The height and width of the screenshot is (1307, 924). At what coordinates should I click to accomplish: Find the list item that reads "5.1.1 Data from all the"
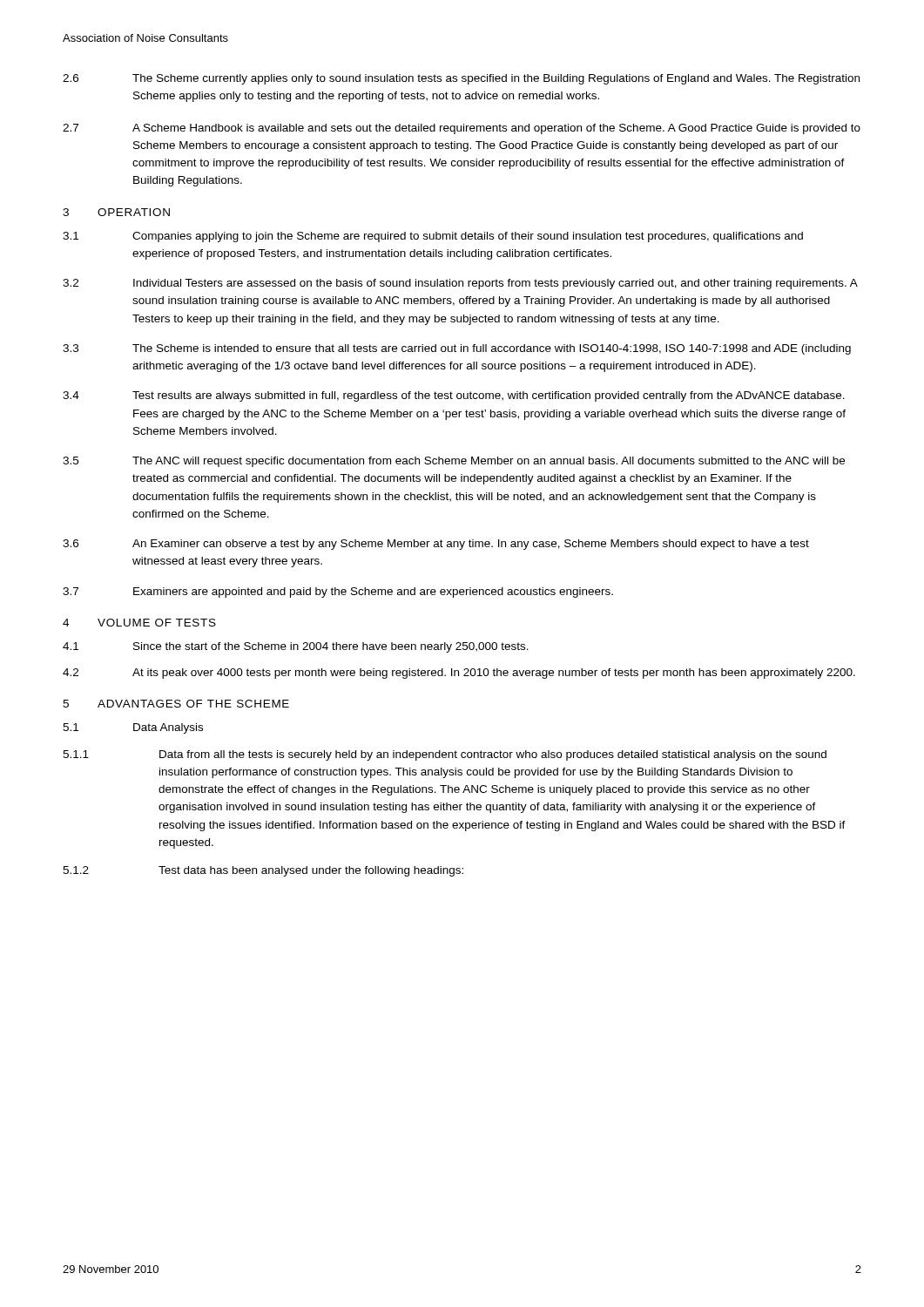point(462,798)
